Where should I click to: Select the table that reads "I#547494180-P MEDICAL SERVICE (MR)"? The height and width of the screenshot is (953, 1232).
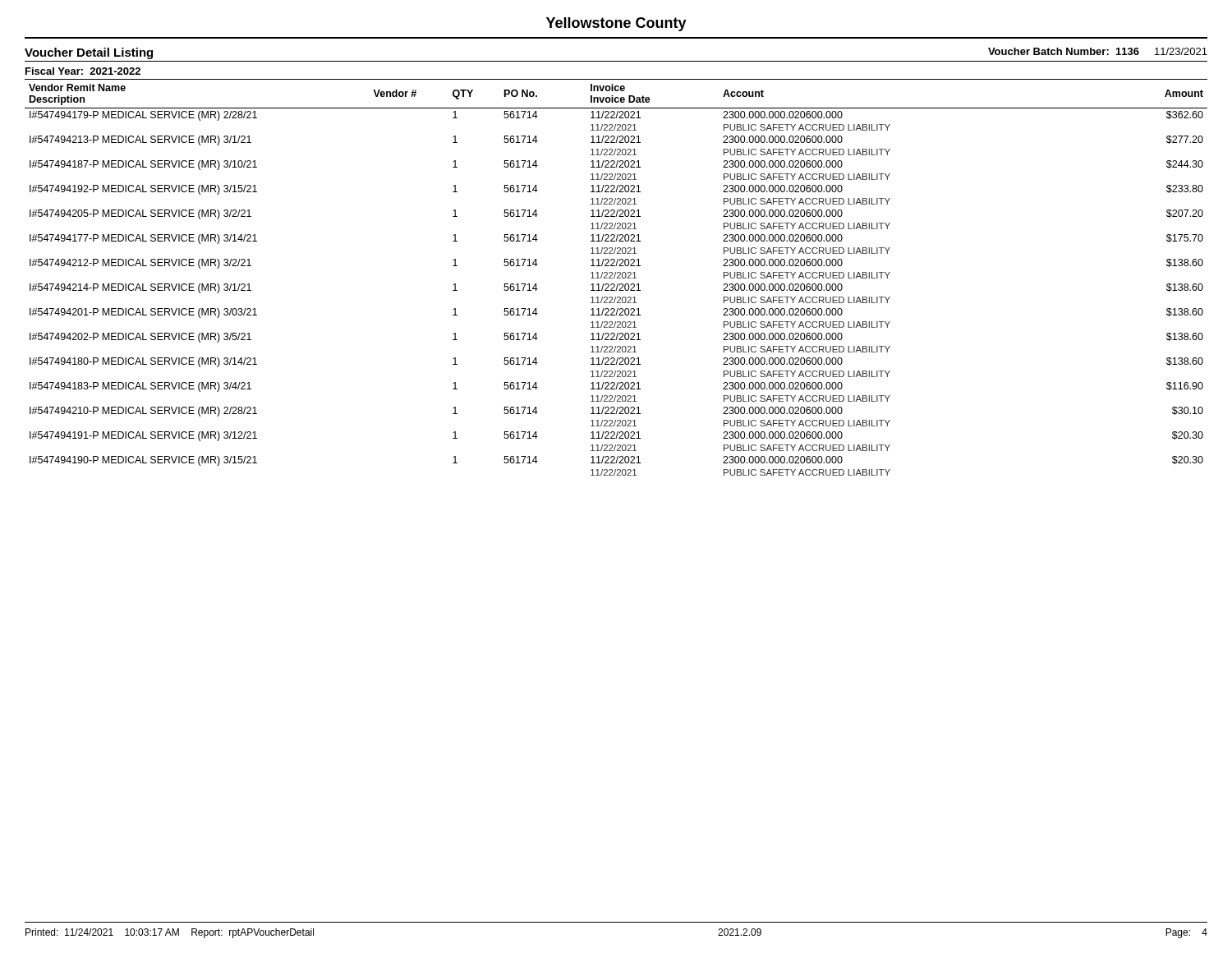(x=616, y=279)
